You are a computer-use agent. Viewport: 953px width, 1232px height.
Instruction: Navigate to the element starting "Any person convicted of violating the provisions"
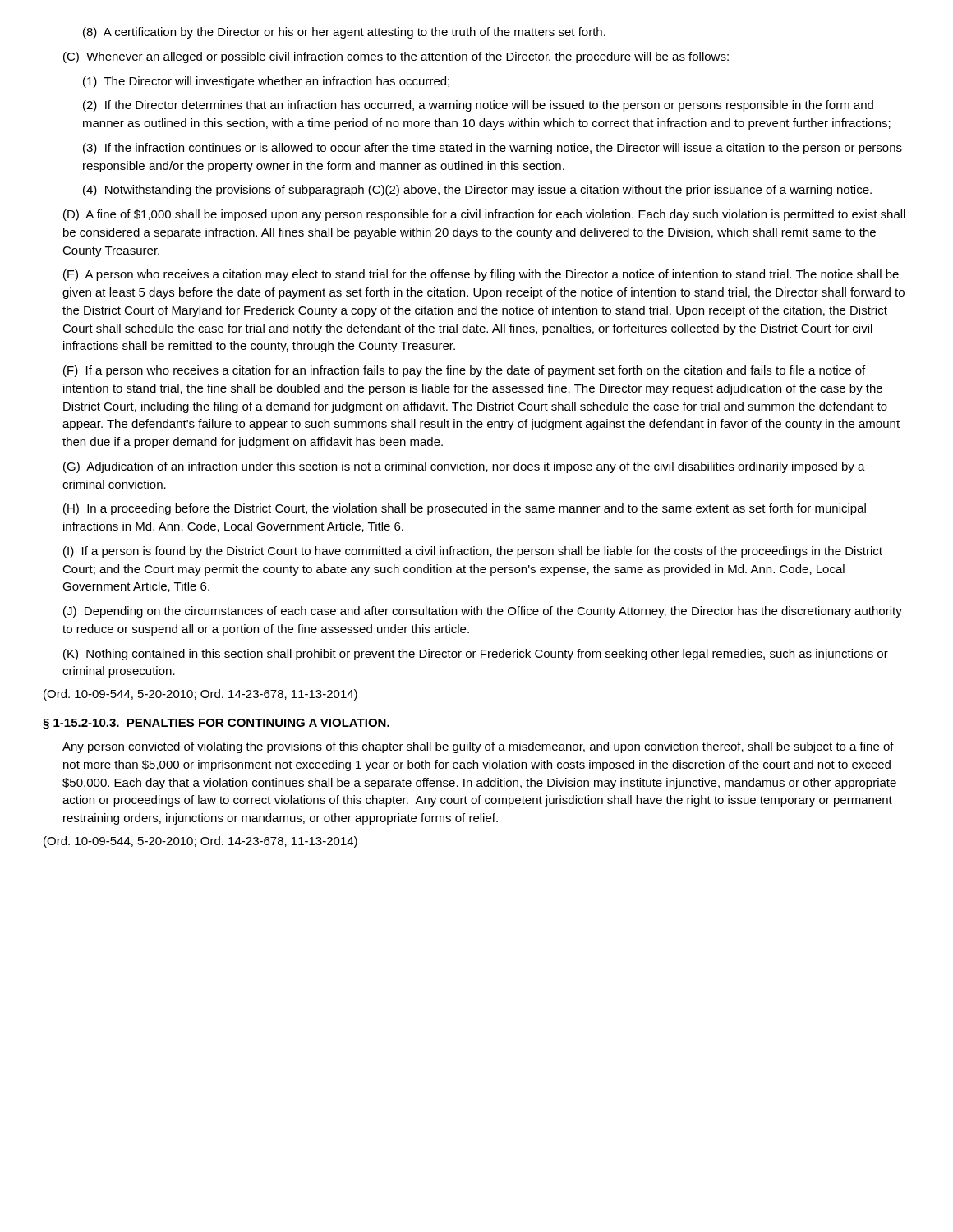(480, 782)
